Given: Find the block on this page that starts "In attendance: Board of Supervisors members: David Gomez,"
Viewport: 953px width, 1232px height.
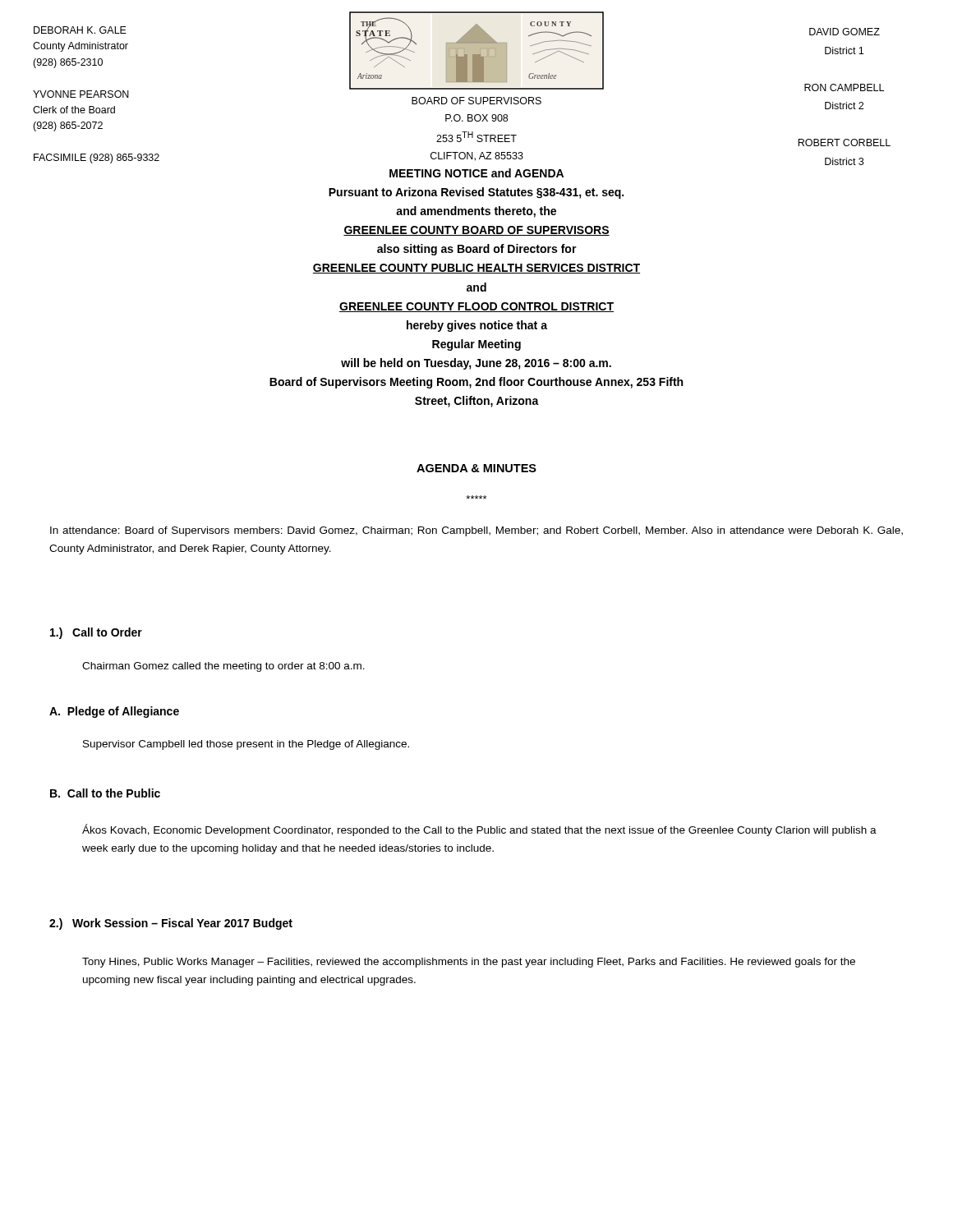Looking at the screenshot, I should [x=476, y=539].
